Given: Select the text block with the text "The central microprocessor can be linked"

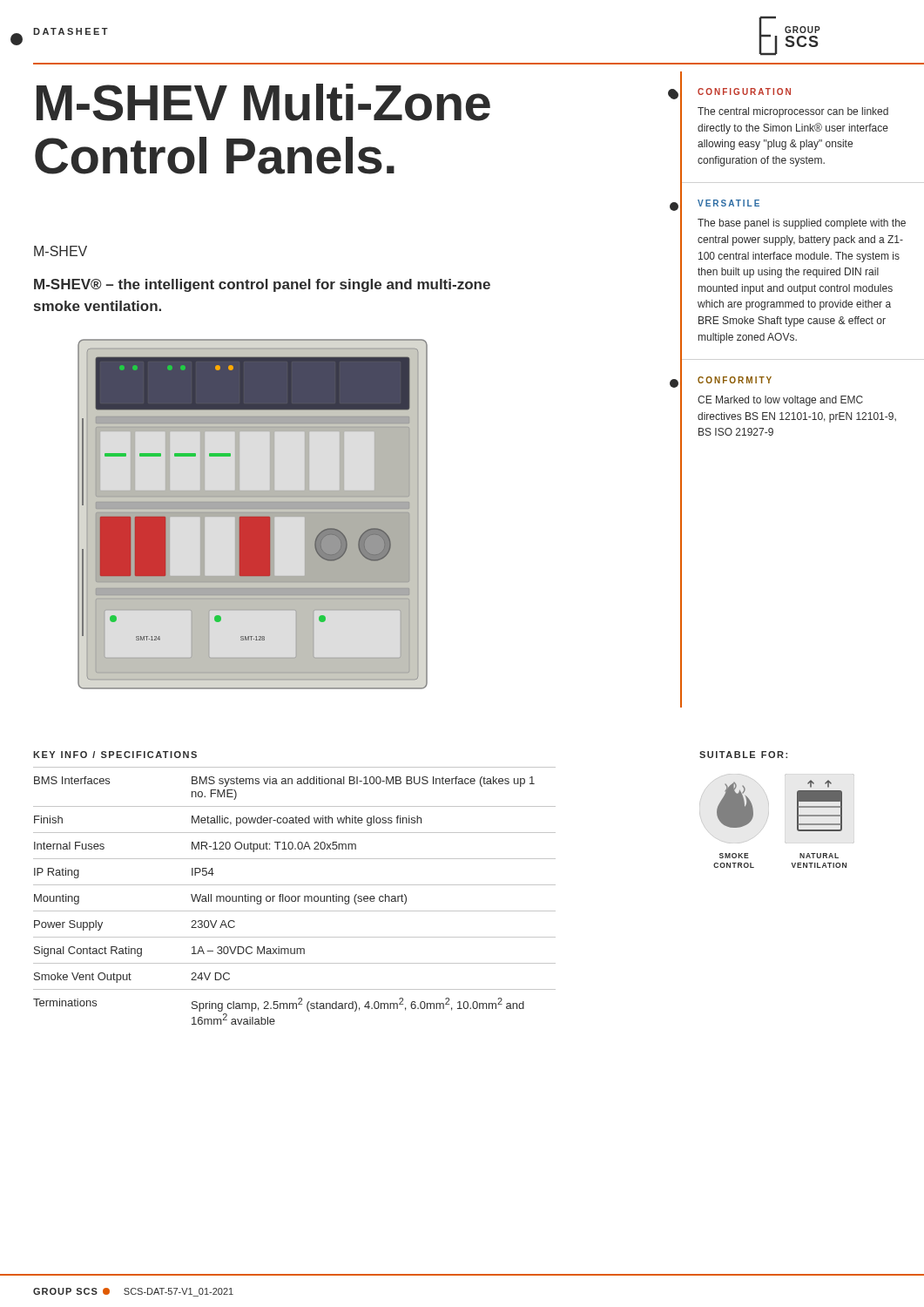Looking at the screenshot, I should (793, 136).
